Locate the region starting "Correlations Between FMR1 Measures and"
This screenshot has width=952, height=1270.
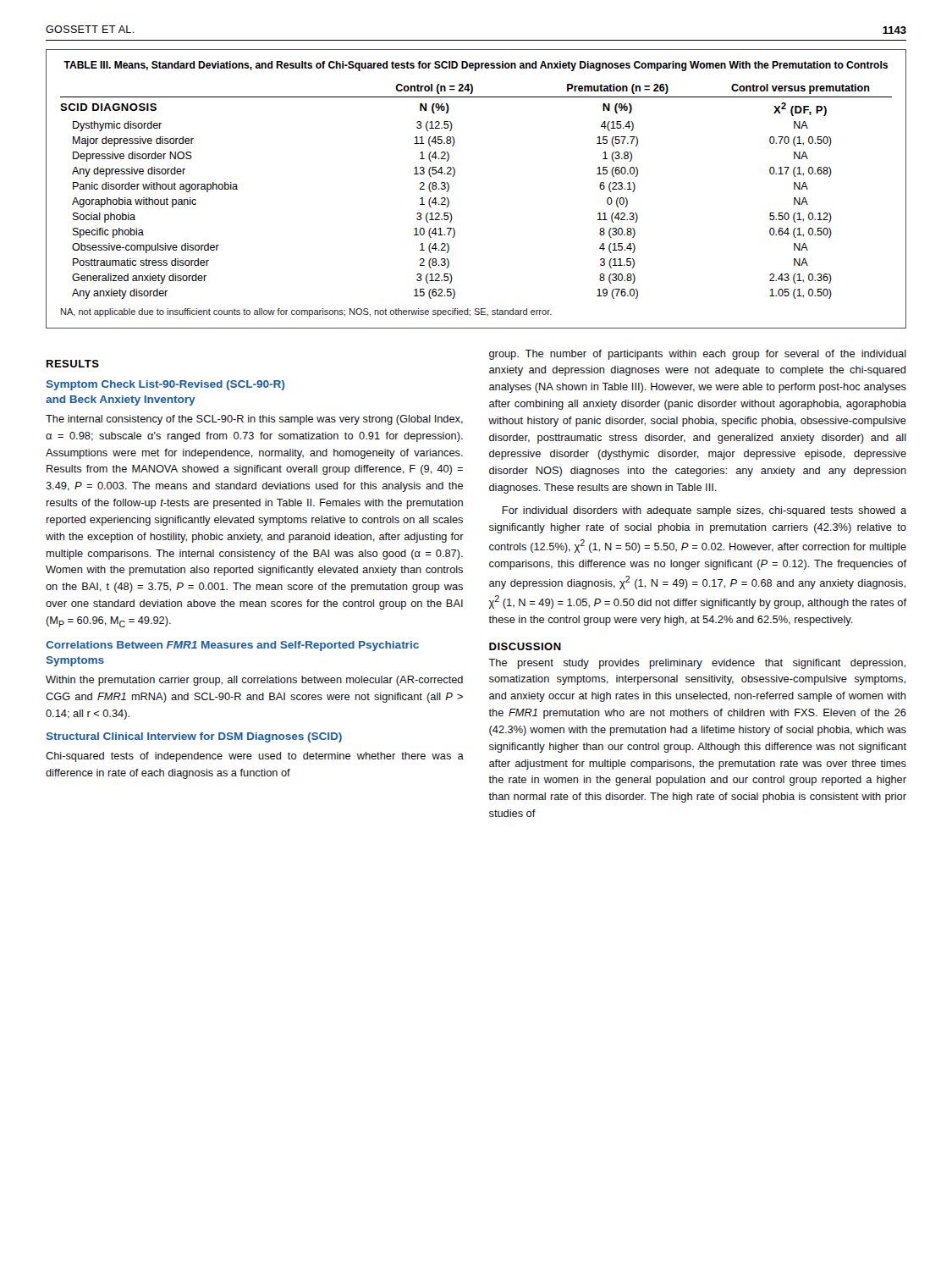point(232,652)
